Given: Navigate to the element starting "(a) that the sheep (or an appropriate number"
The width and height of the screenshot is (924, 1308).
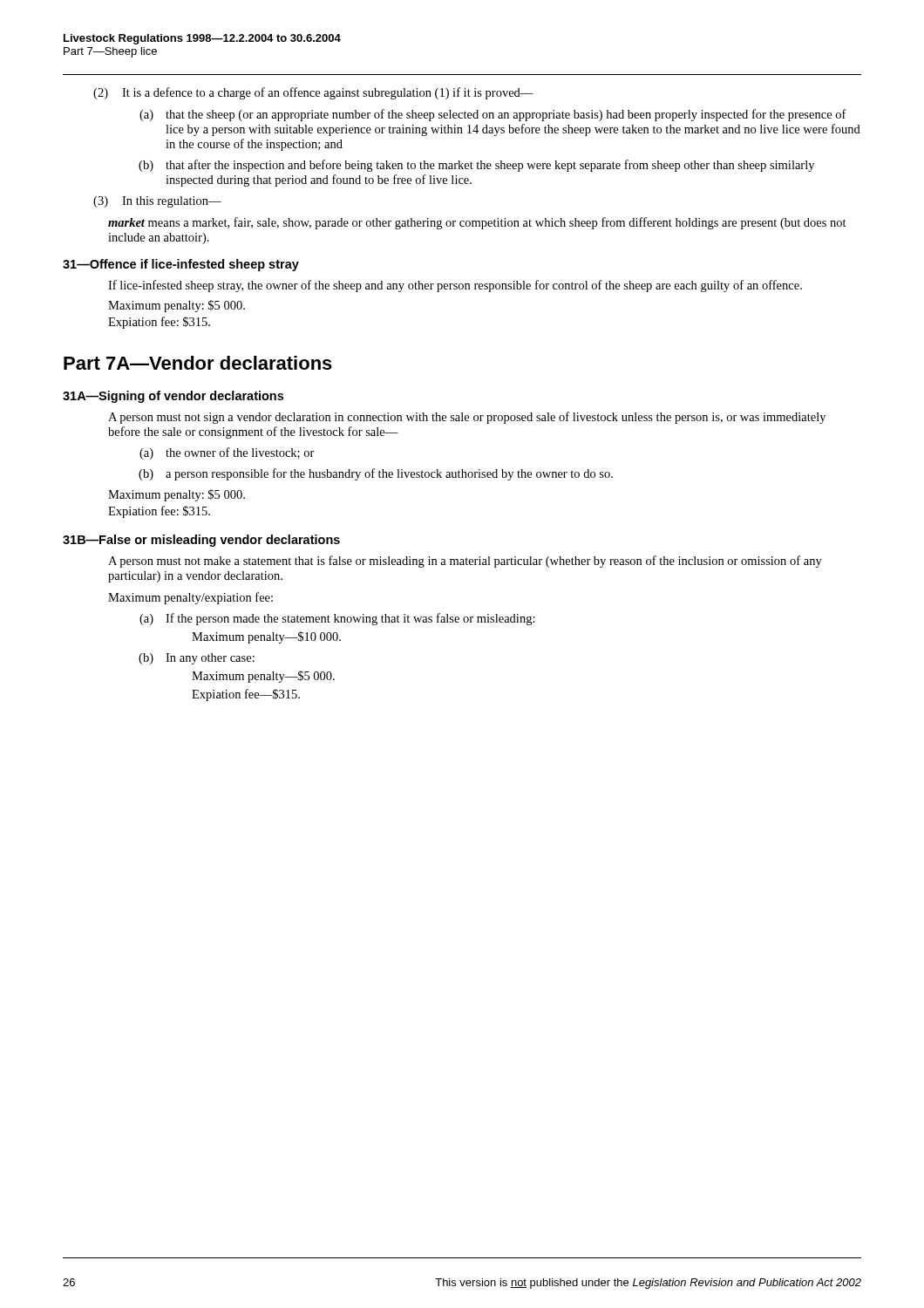Looking at the screenshot, I should point(485,129).
